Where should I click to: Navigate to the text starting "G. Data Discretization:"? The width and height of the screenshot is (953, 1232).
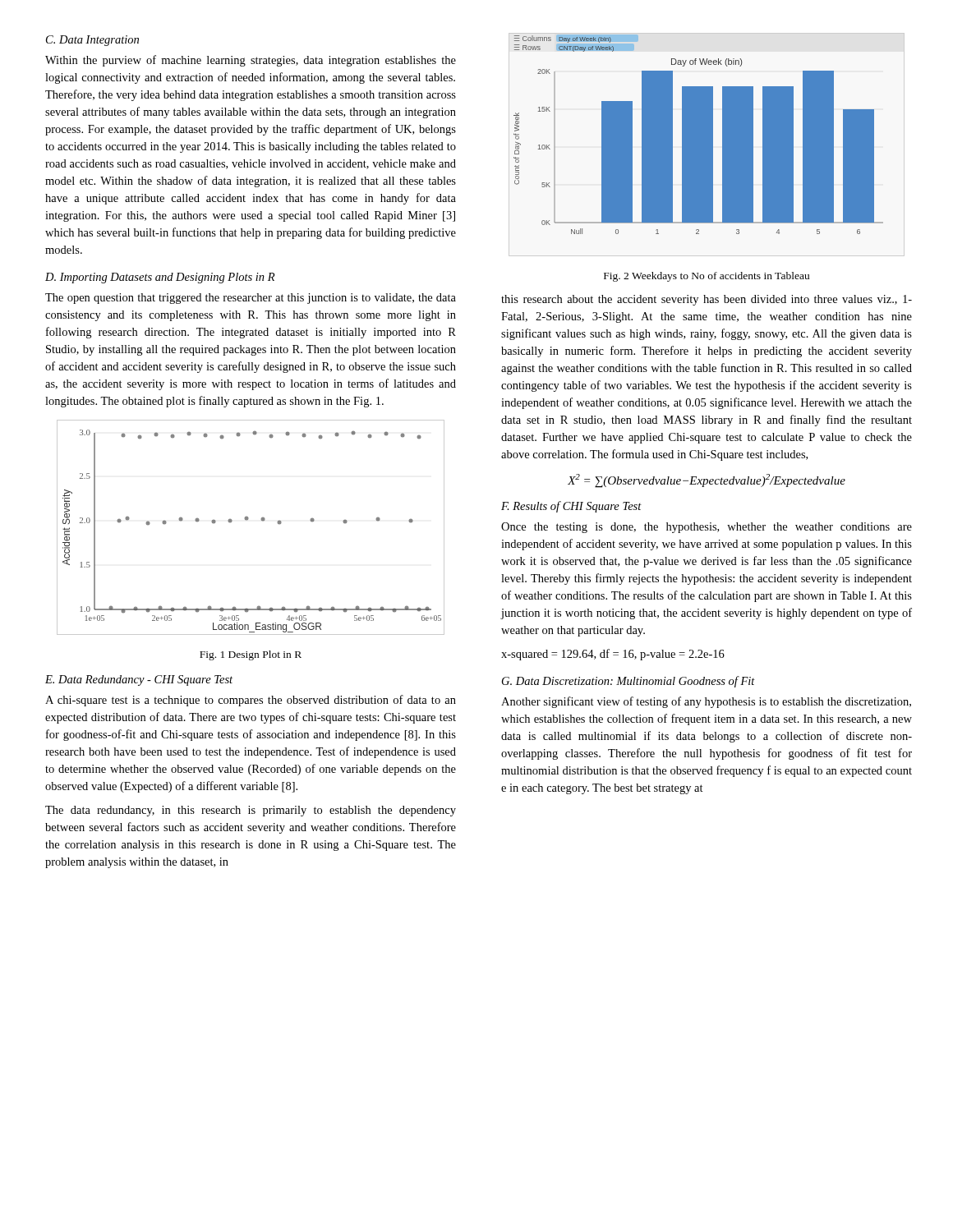(628, 681)
